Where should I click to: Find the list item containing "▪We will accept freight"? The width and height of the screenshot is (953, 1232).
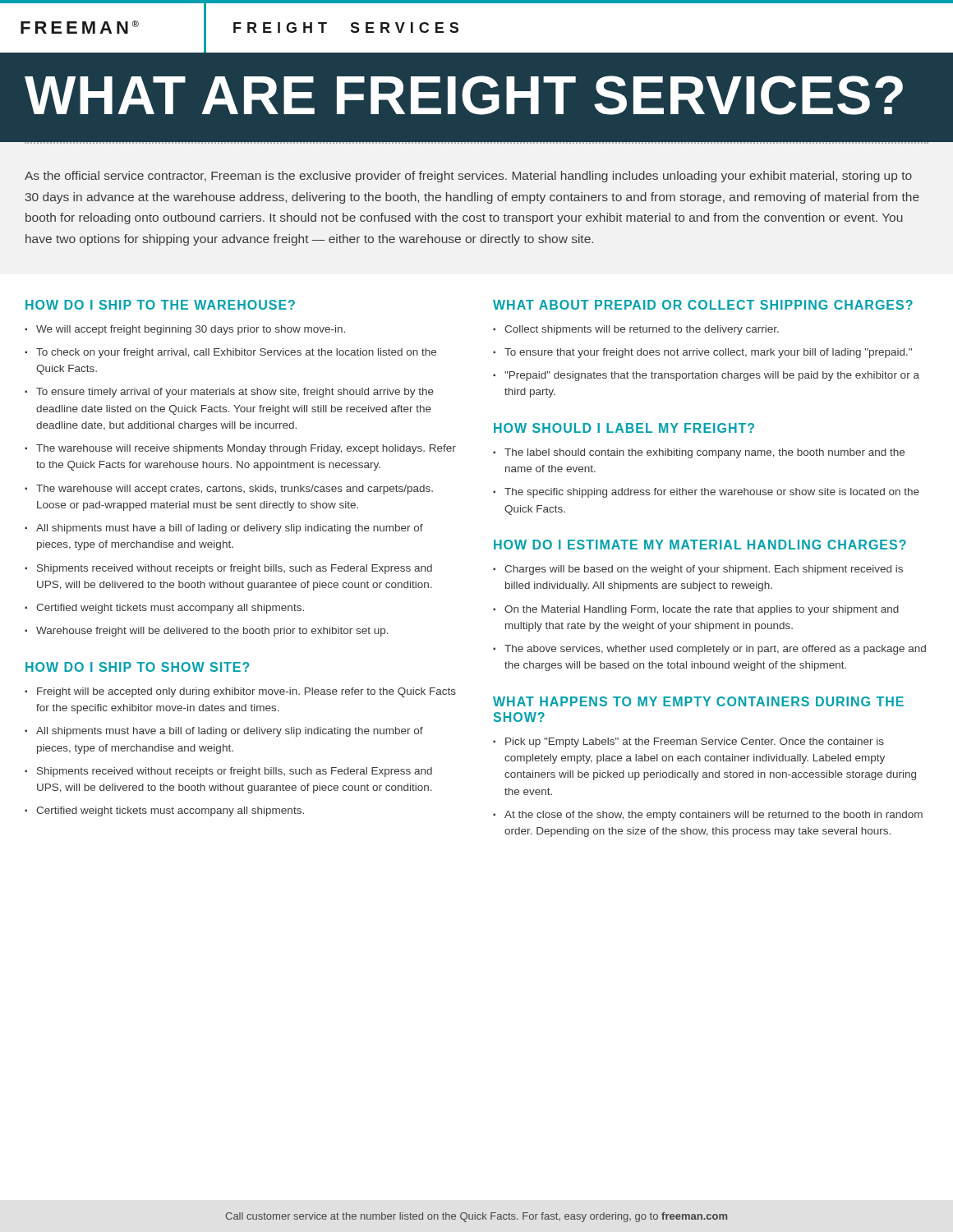[185, 329]
